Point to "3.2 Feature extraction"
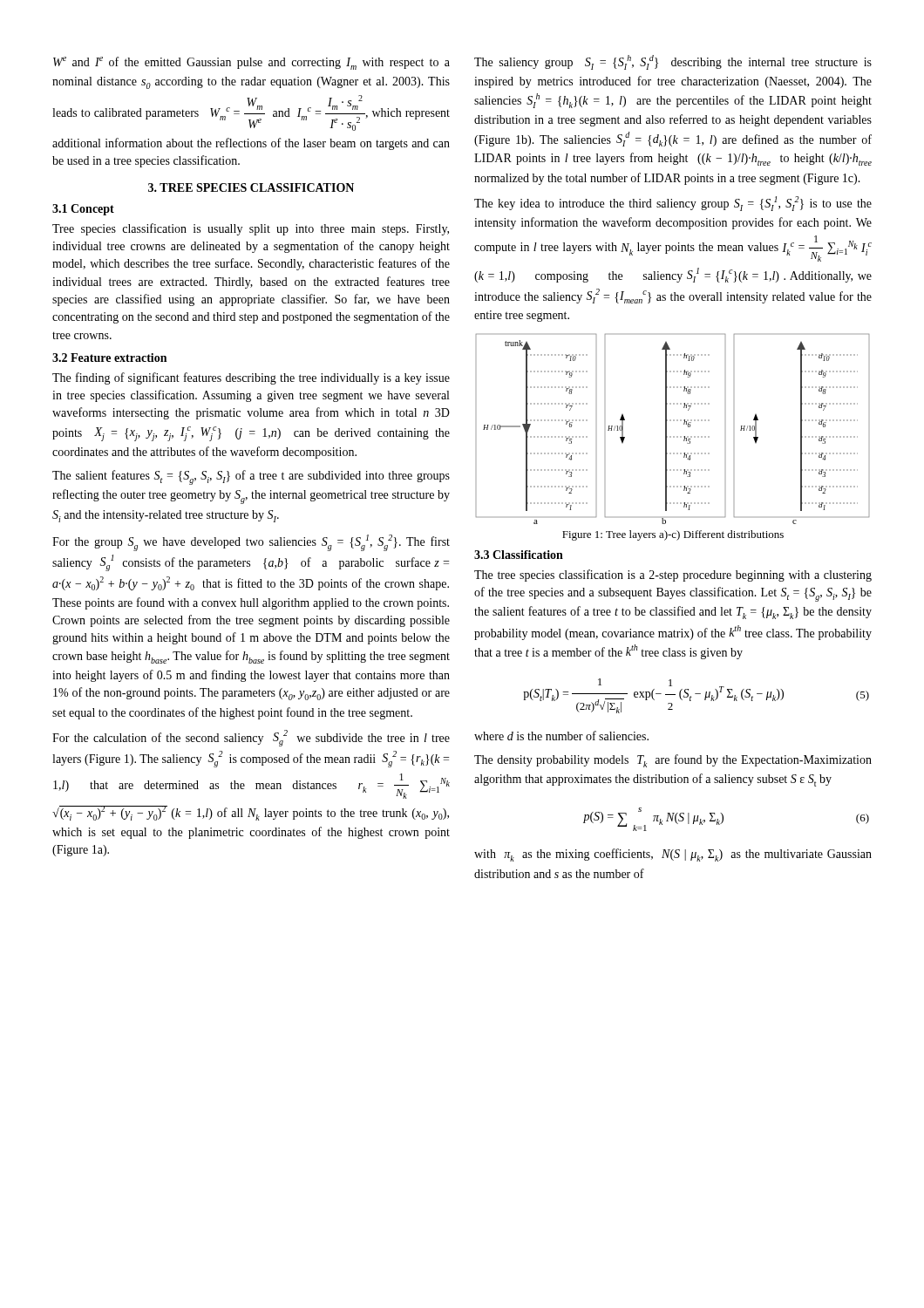 (x=110, y=358)
